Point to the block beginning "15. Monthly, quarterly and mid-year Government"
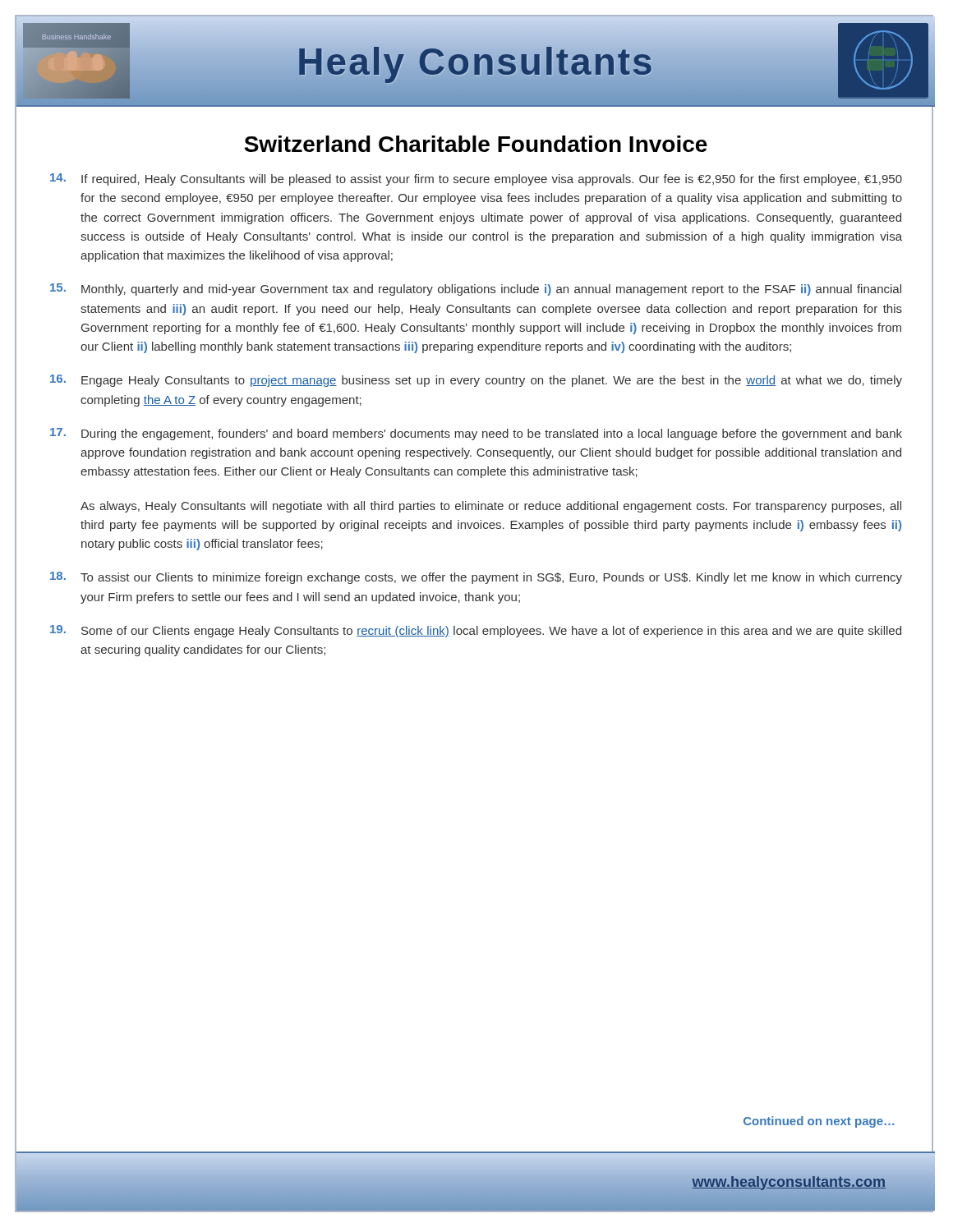The image size is (953, 1232). click(476, 318)
